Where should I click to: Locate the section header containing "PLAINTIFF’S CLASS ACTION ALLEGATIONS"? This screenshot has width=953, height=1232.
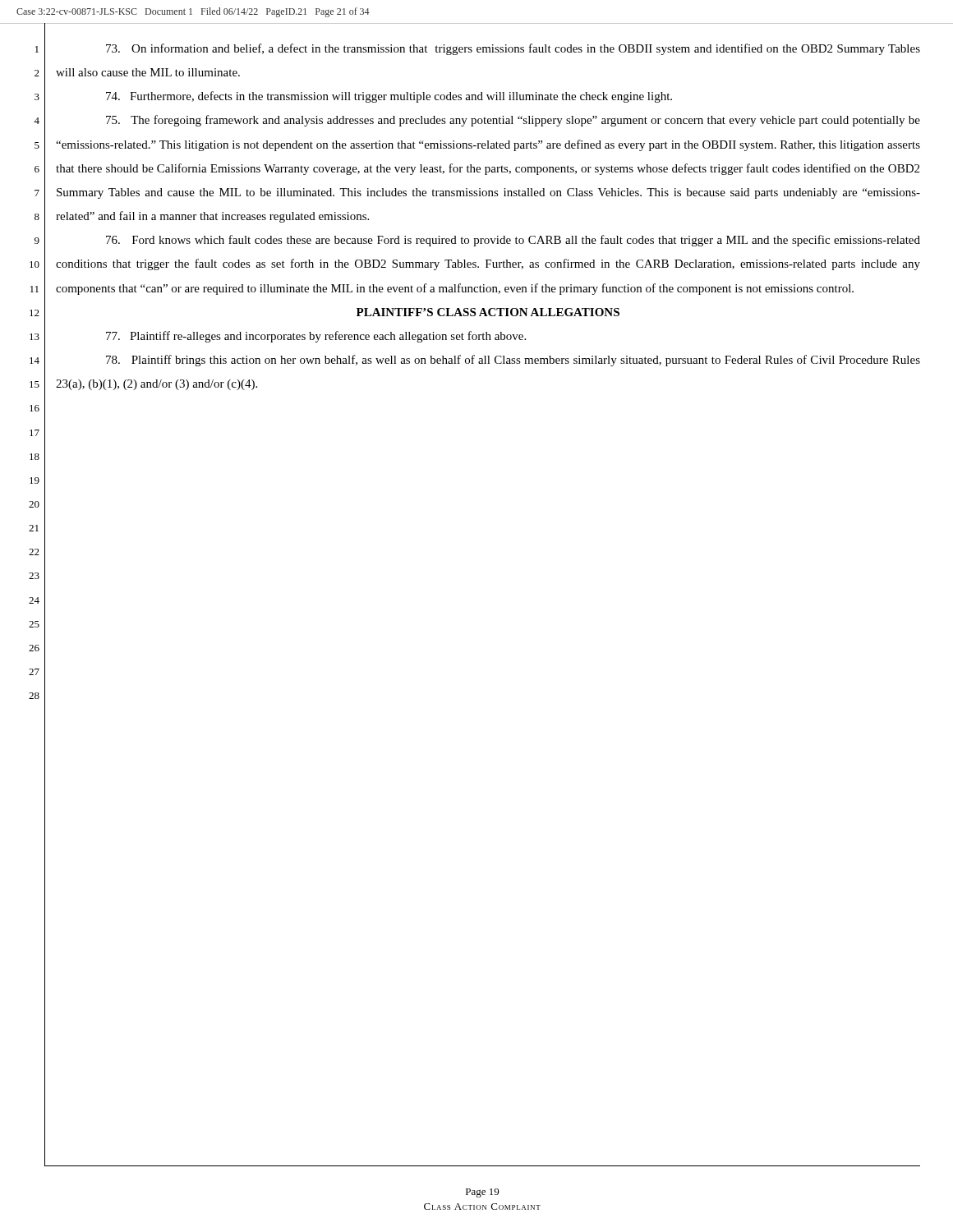[x=488, y=312]
